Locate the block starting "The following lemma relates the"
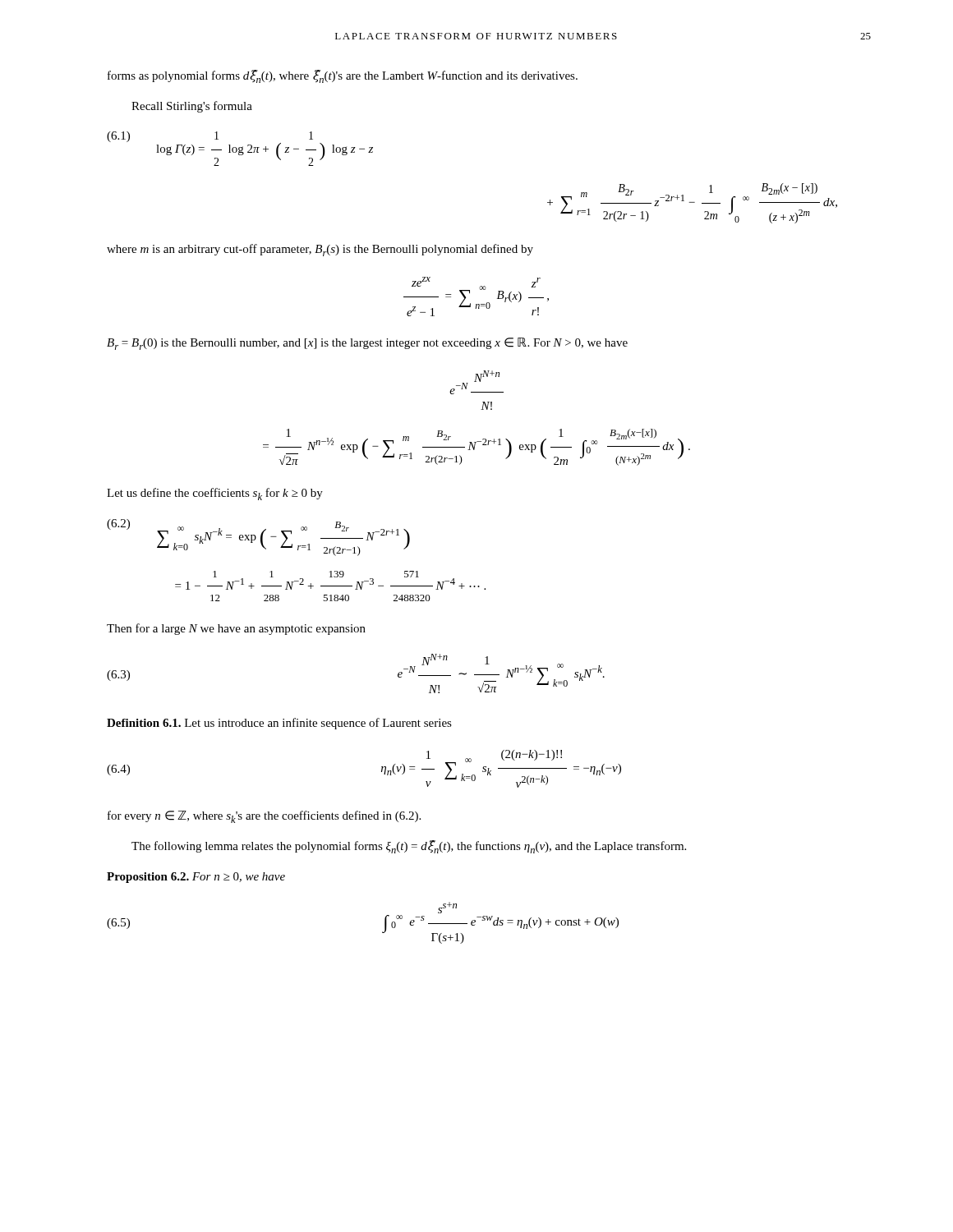Viewport: 953px width, 1232px height. pyautogui.click(x=409, y=847)
